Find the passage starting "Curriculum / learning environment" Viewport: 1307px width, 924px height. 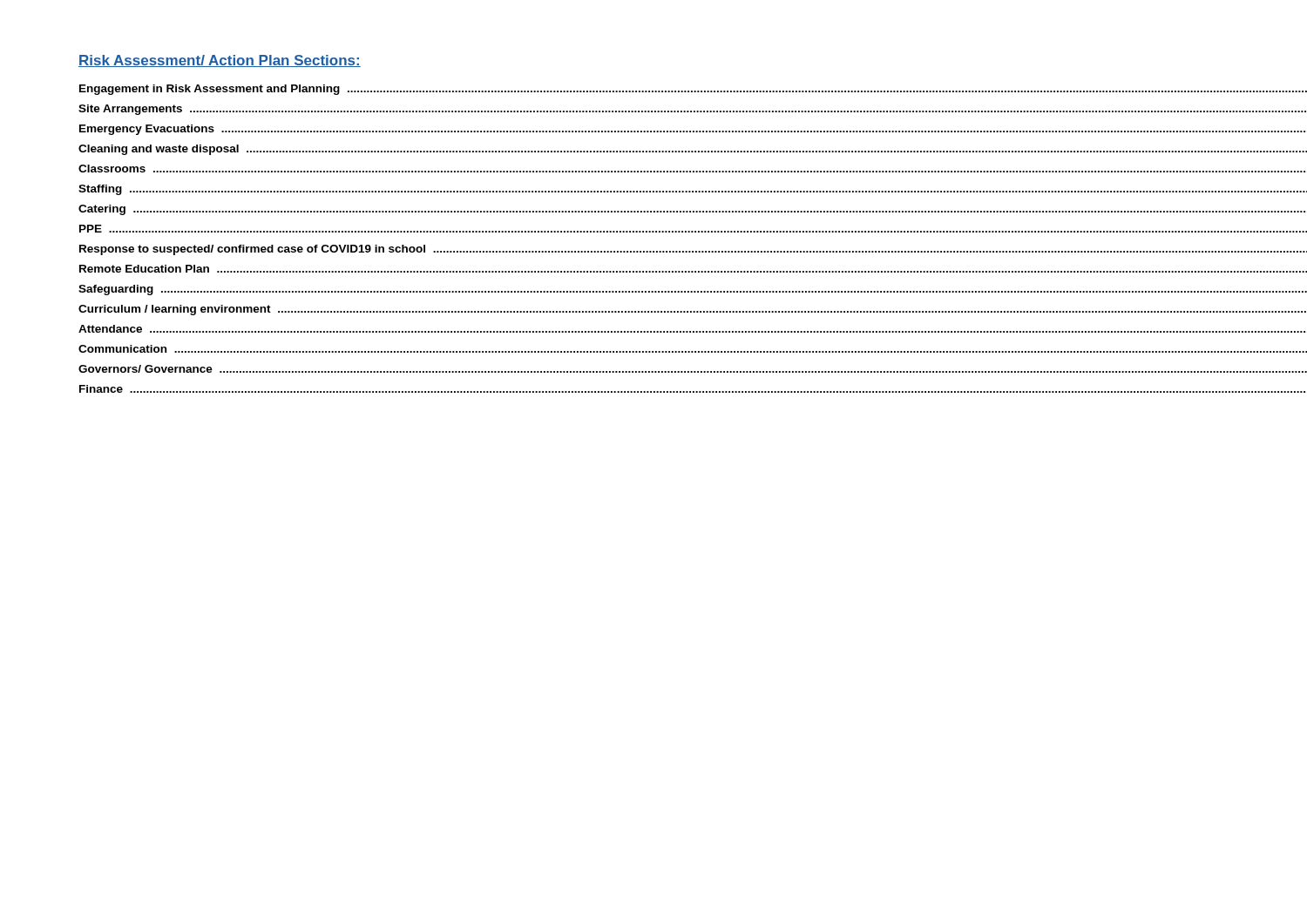point(654,309)
